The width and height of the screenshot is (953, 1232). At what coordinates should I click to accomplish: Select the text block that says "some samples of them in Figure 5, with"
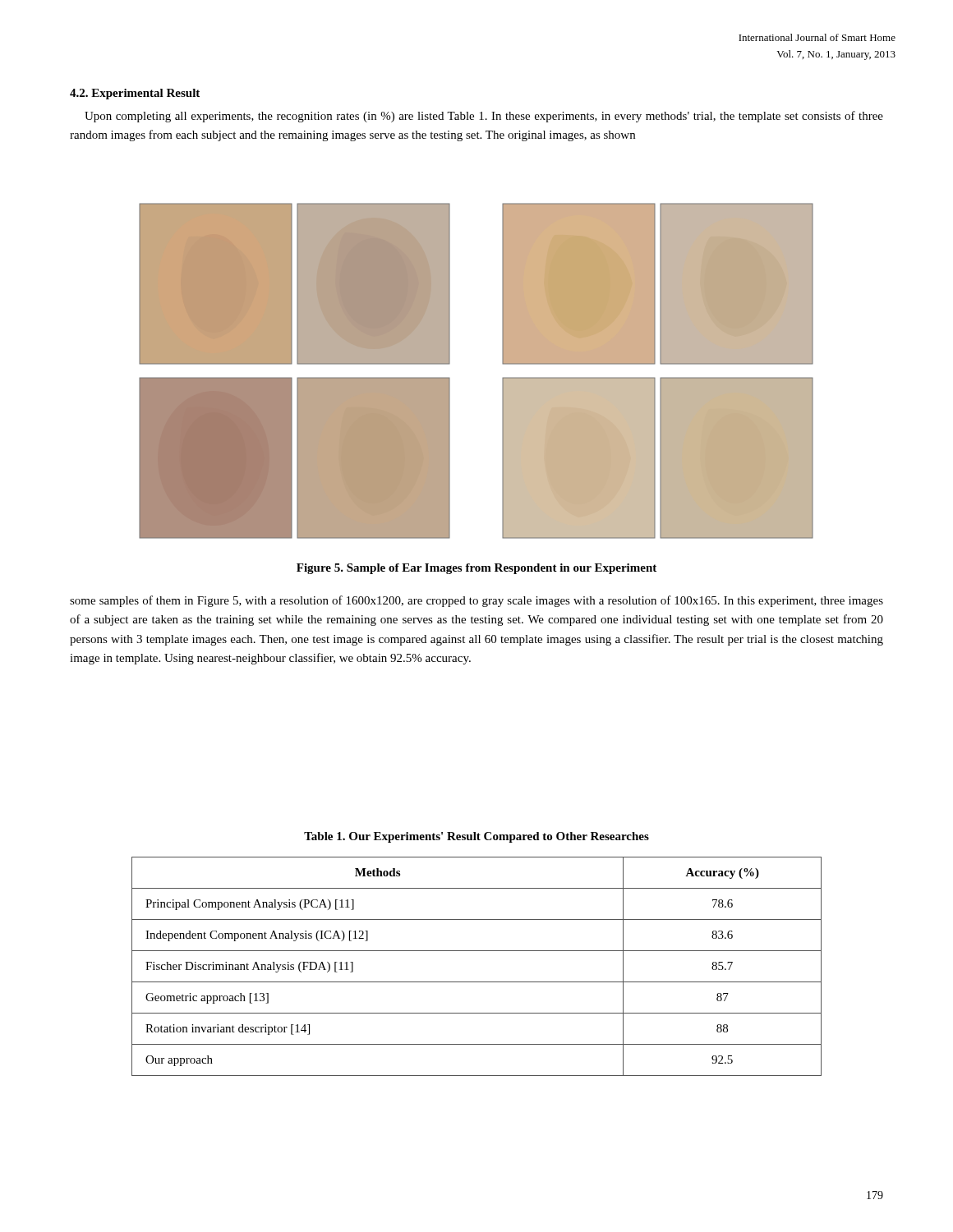(x=476, y=629)
